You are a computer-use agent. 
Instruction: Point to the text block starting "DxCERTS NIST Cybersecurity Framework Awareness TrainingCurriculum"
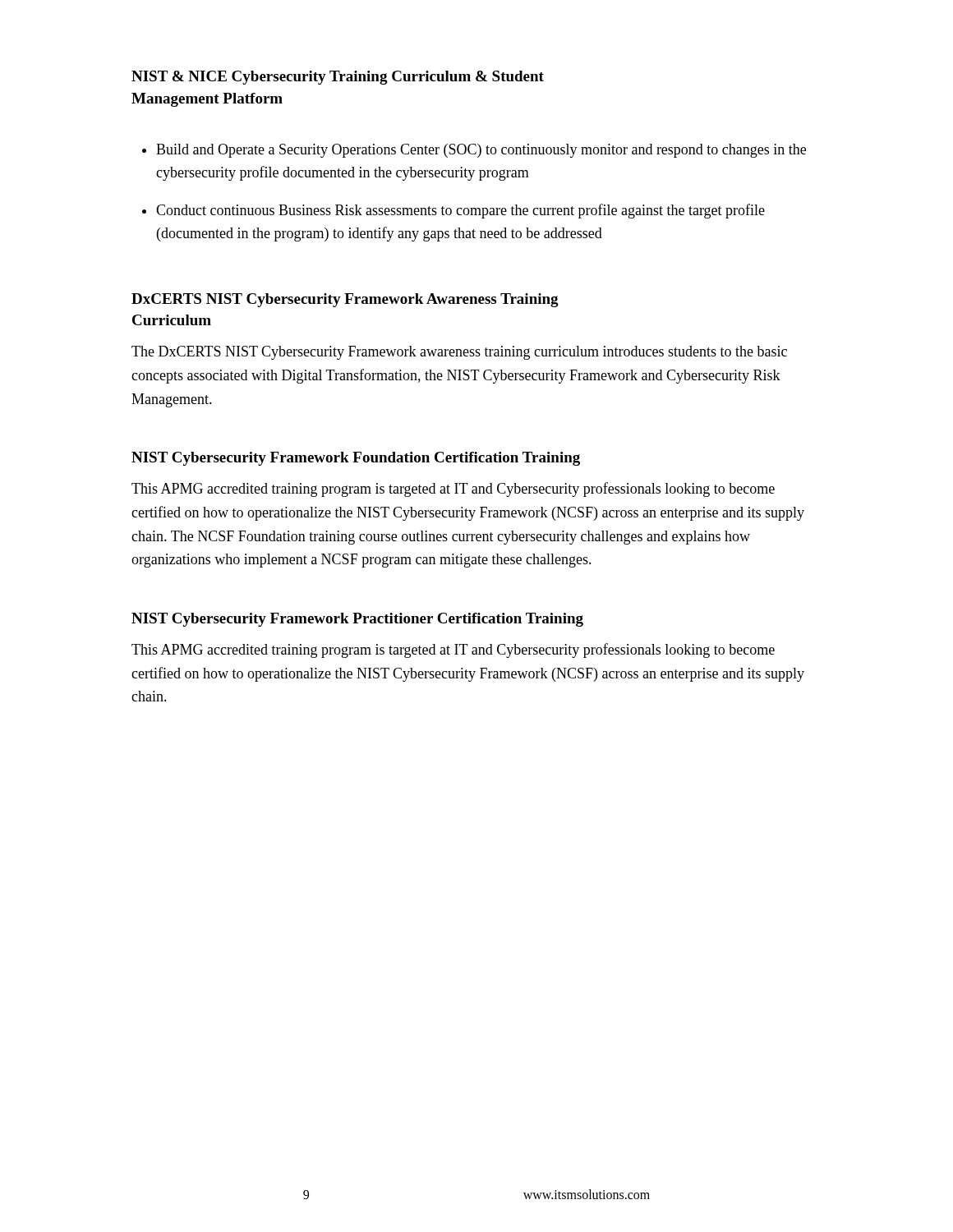(x=345, y=309)
